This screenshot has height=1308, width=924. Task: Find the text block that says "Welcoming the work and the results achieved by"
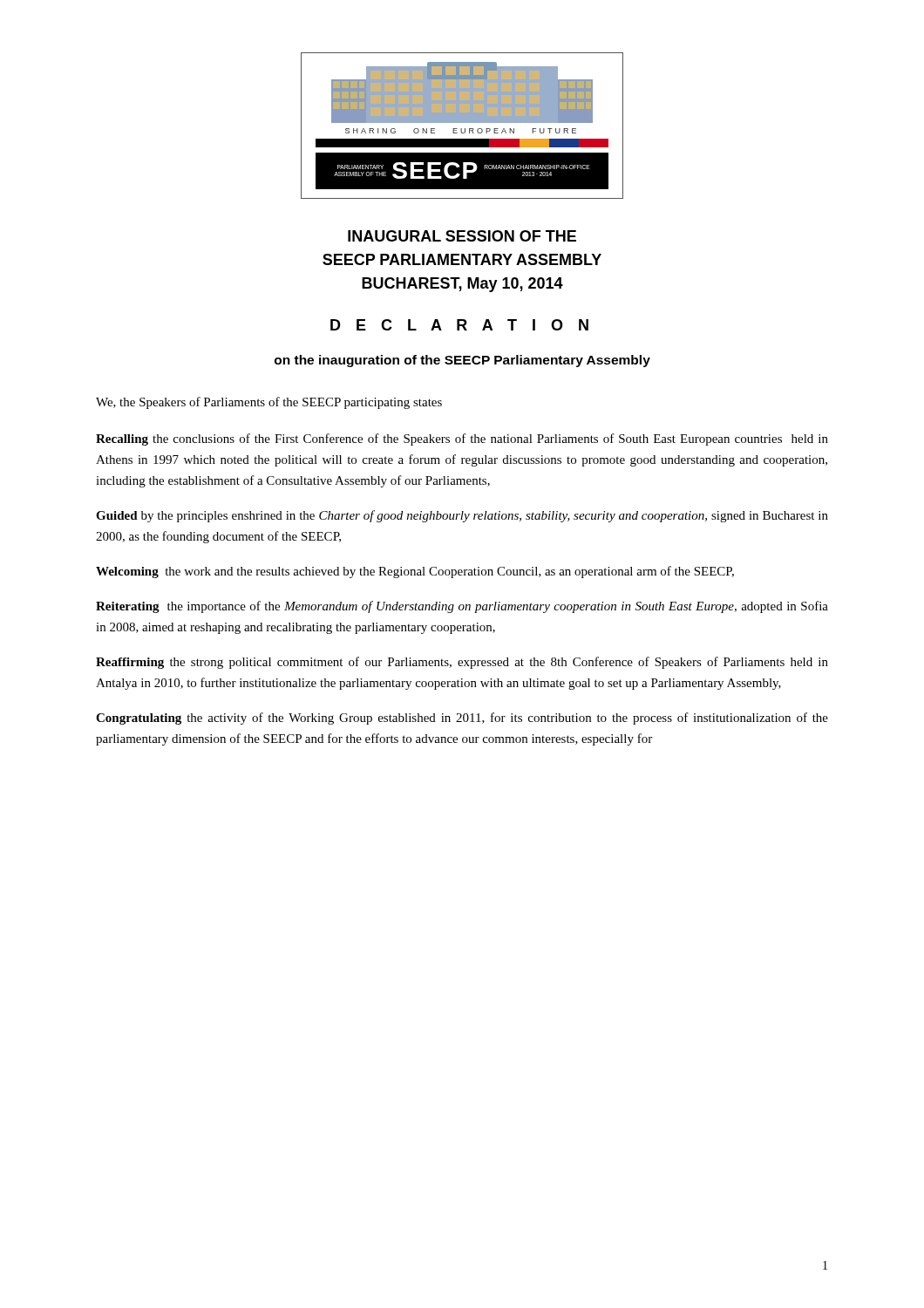point(415,571)
